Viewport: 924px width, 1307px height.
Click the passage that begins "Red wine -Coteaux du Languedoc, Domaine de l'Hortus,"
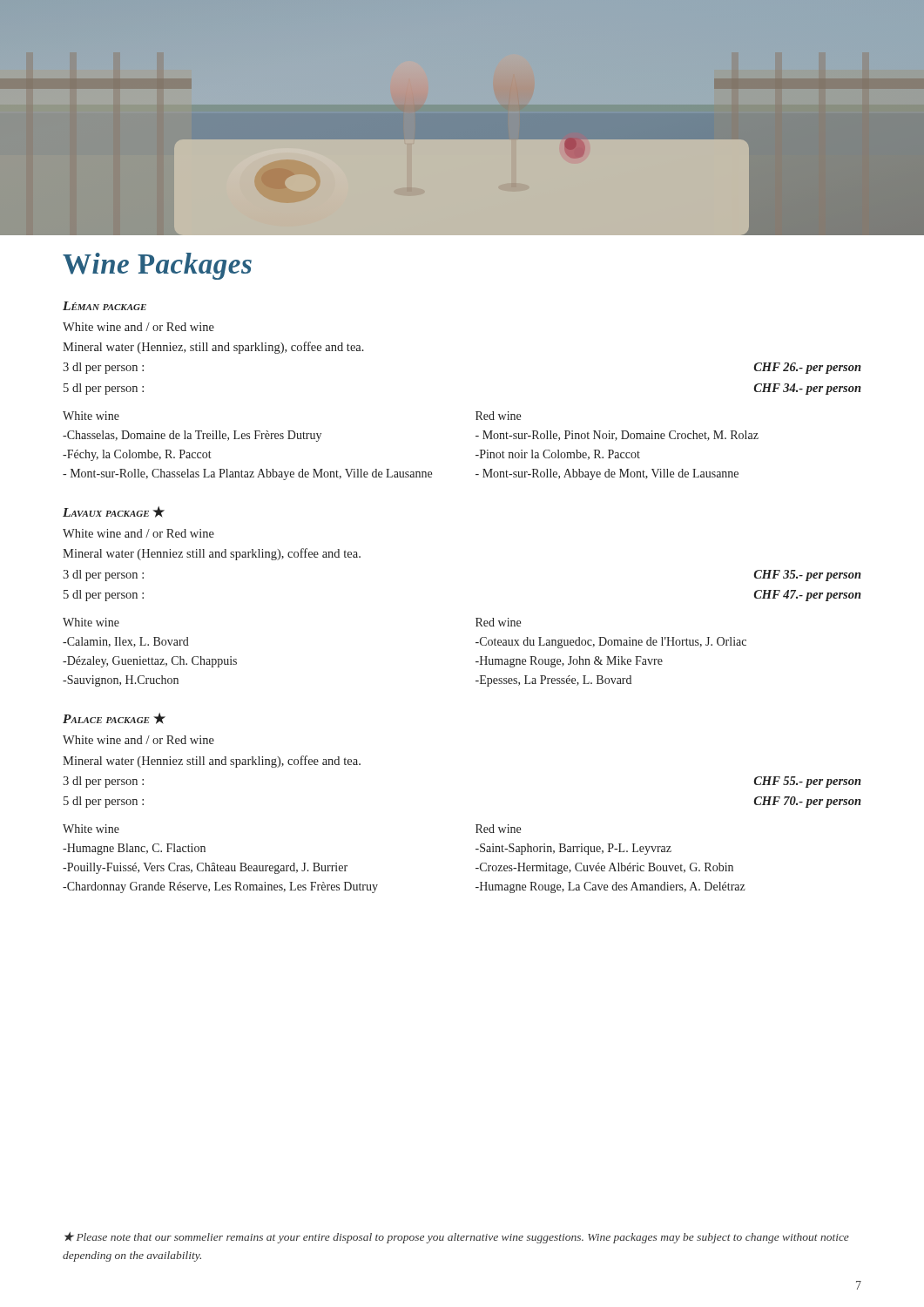(611, 651)
